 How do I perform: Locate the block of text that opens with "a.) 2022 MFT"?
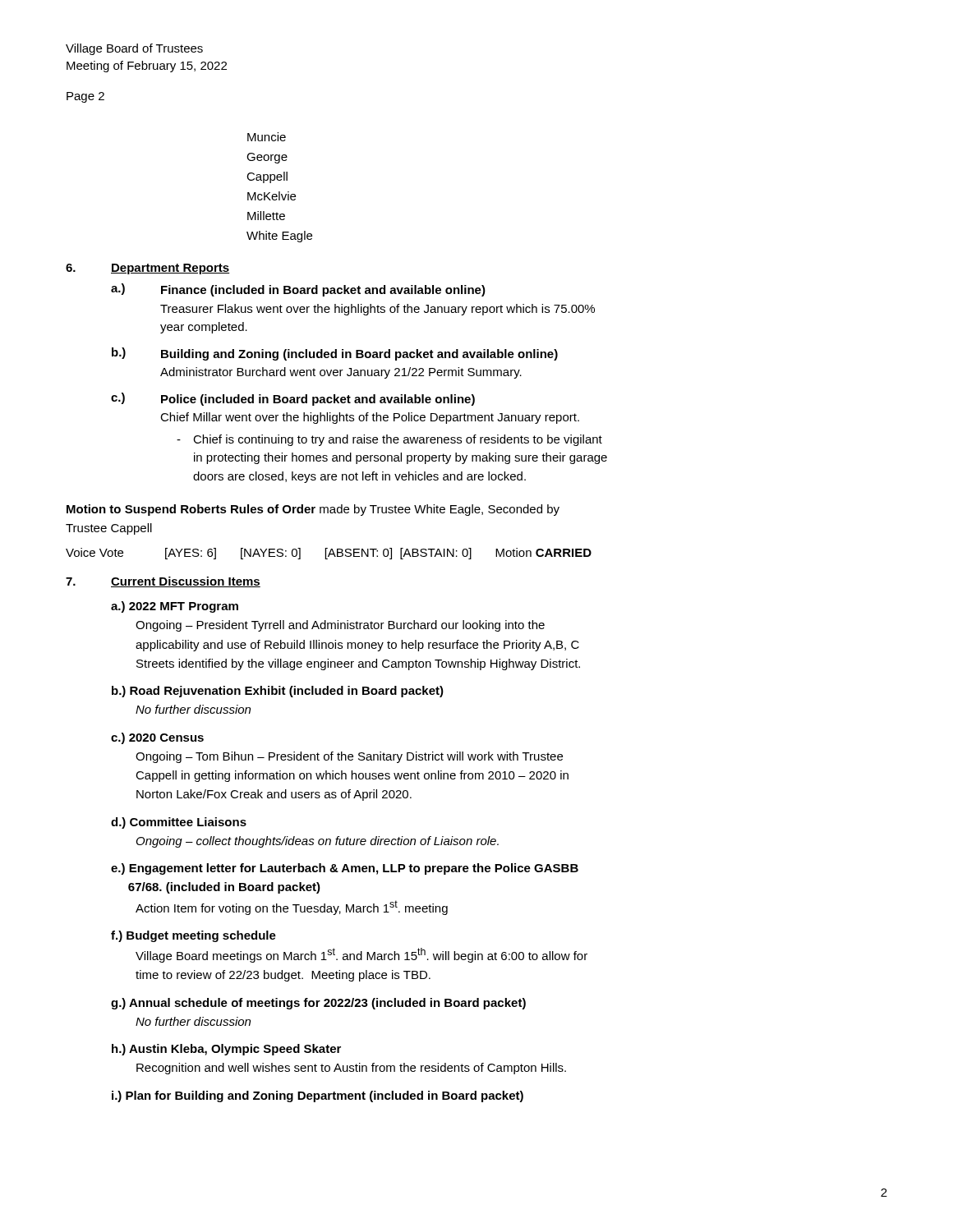pyautogui.click(x=499, y=634)
